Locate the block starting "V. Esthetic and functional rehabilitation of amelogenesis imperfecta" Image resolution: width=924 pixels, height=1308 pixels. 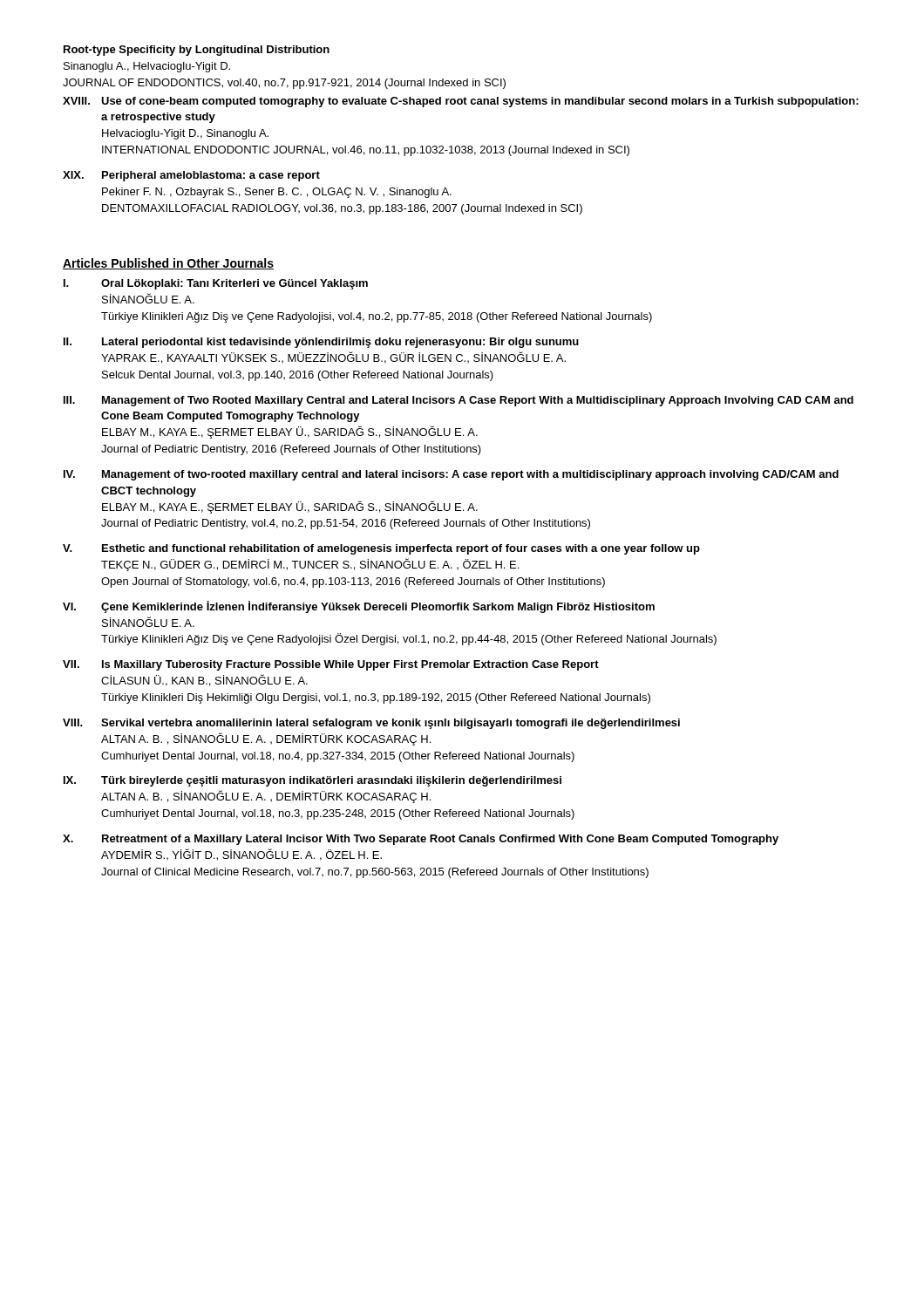tap(462, 566)
